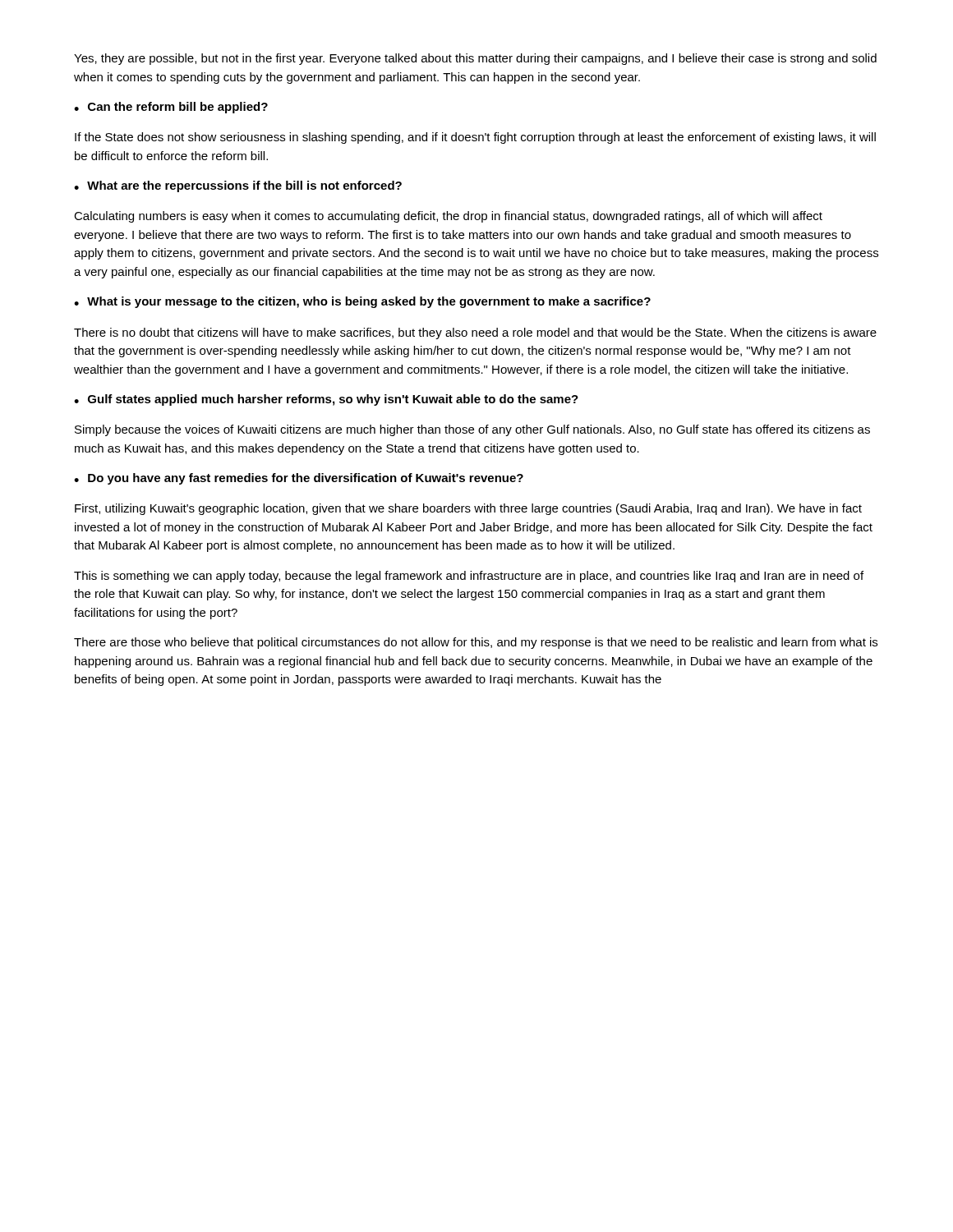Click on the text block that reads "If the State does"
This screenshot has height=1232, width=953.
[x=475, y=146]
